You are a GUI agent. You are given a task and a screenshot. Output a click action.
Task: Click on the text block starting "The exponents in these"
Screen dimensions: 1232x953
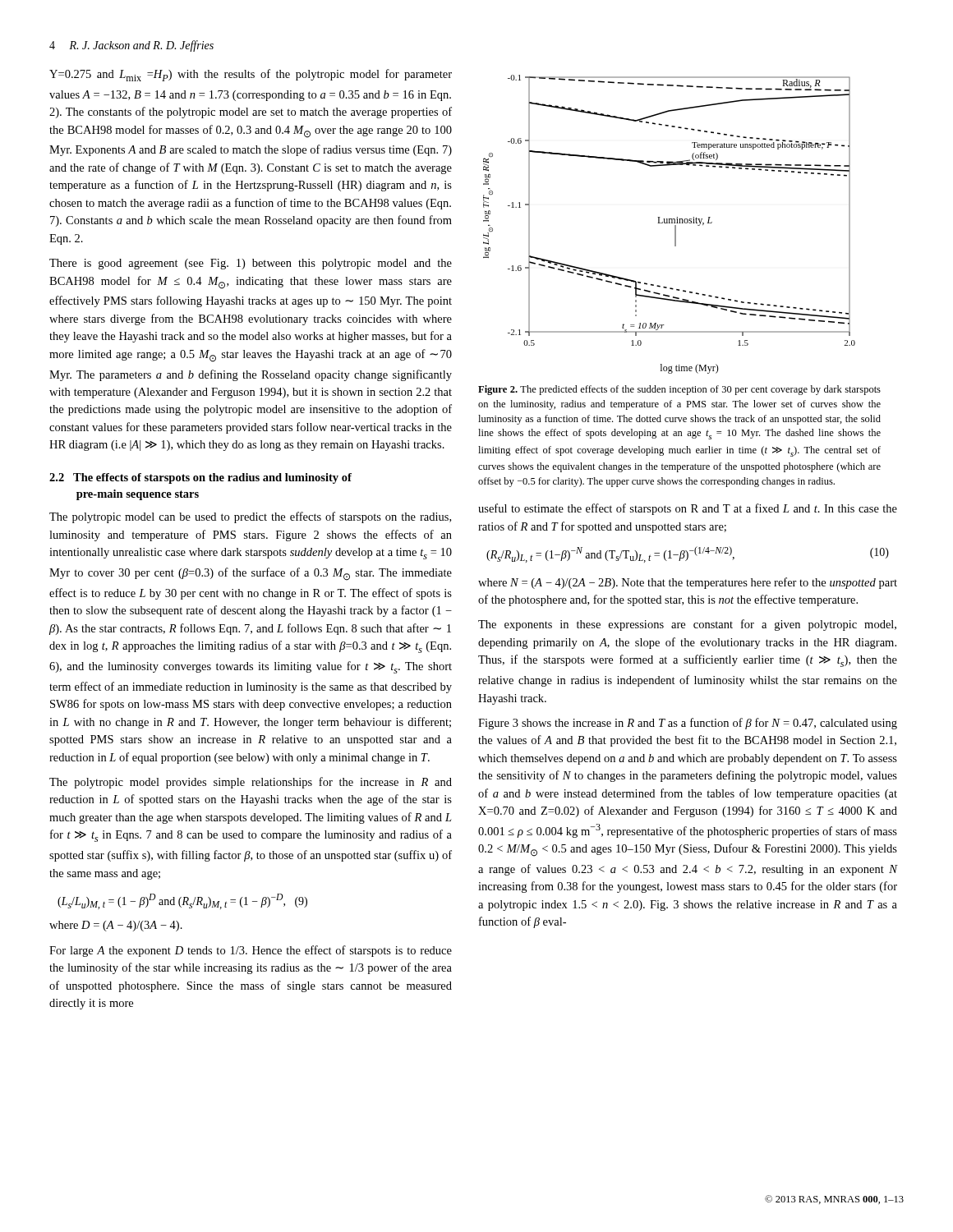688,662
